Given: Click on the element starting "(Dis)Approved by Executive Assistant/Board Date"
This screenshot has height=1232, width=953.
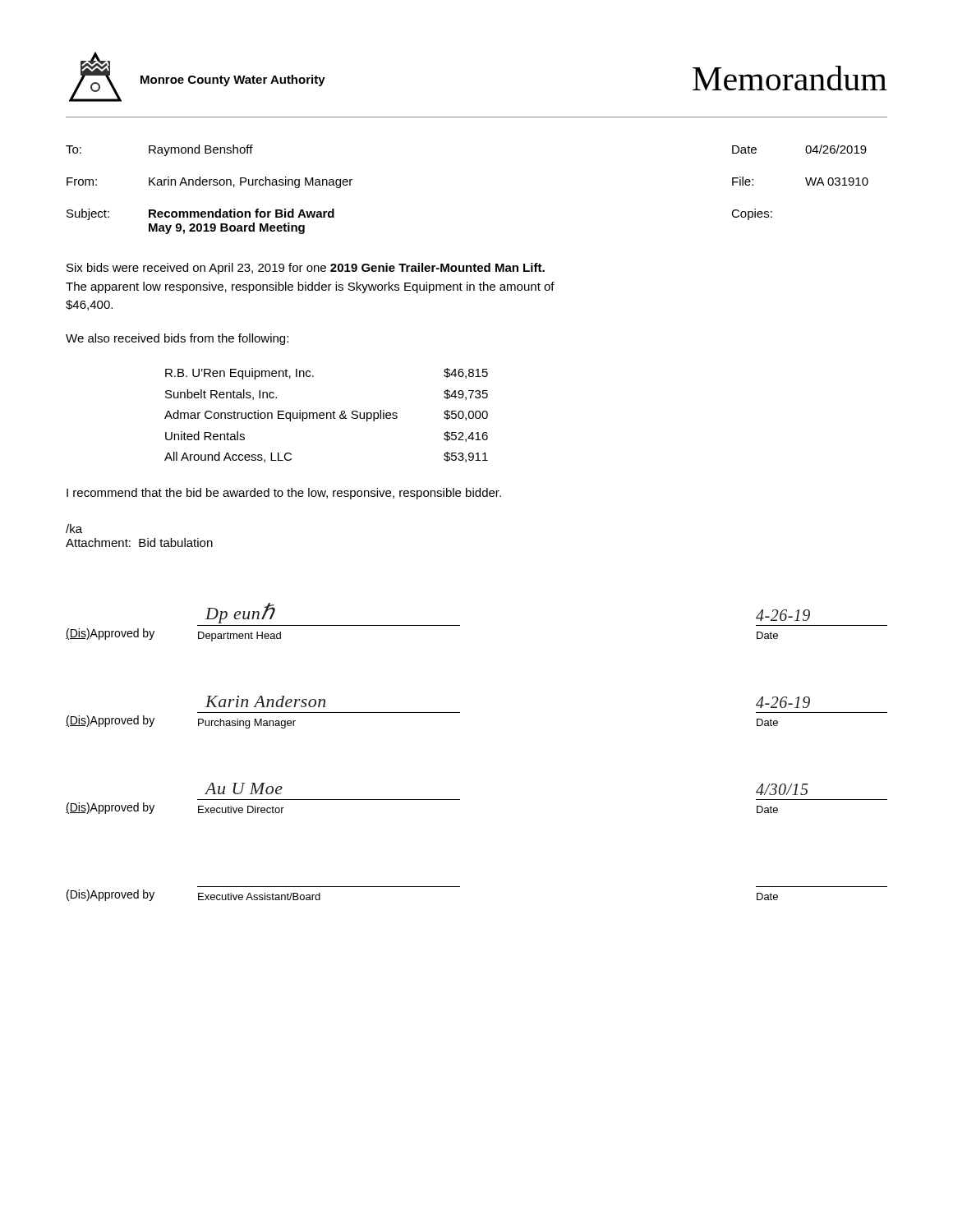Looking at the screenshot, I should pyautogui.click(x=106, y=895).
